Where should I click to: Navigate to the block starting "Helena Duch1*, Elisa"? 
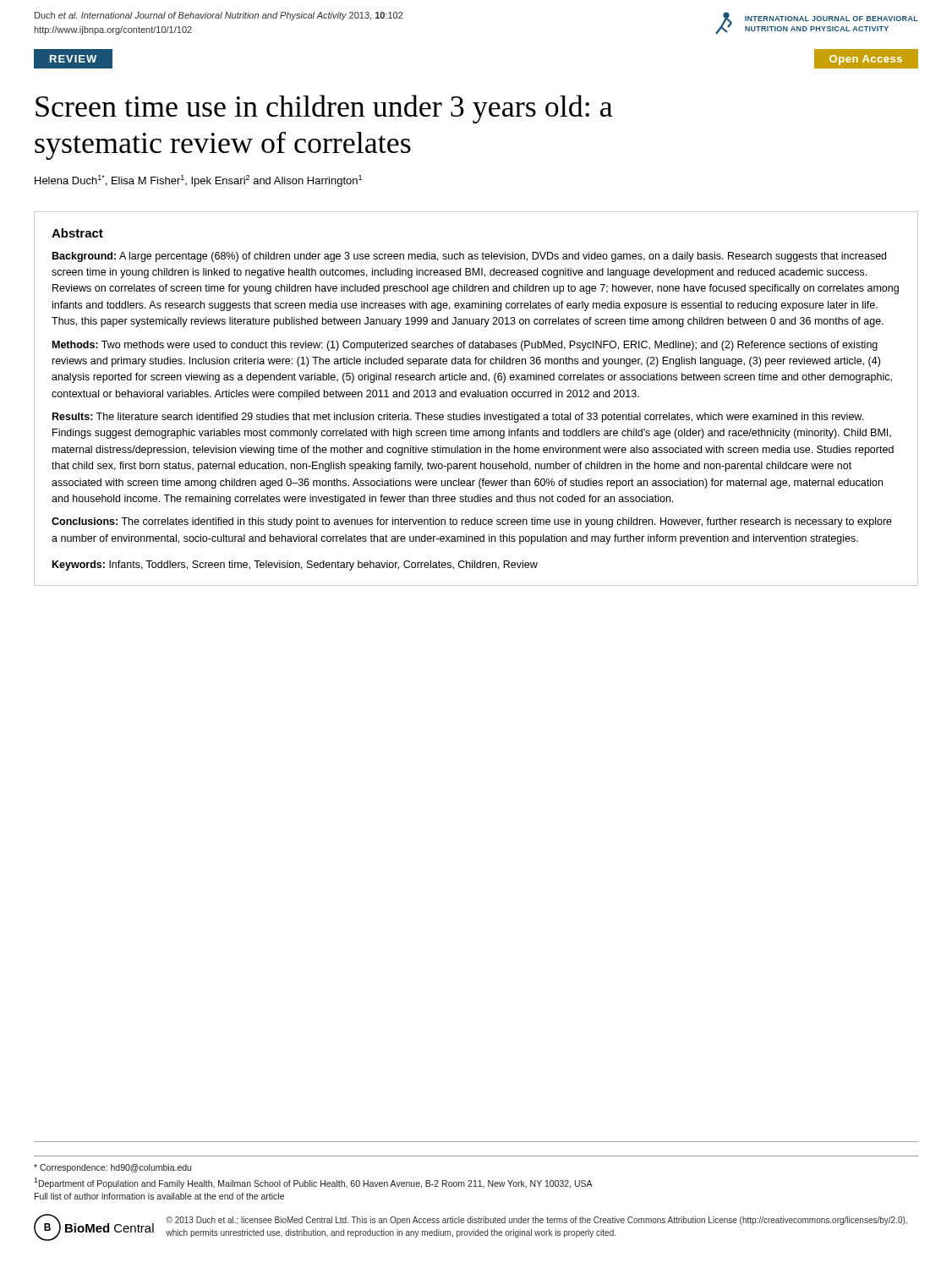[198, 180]
